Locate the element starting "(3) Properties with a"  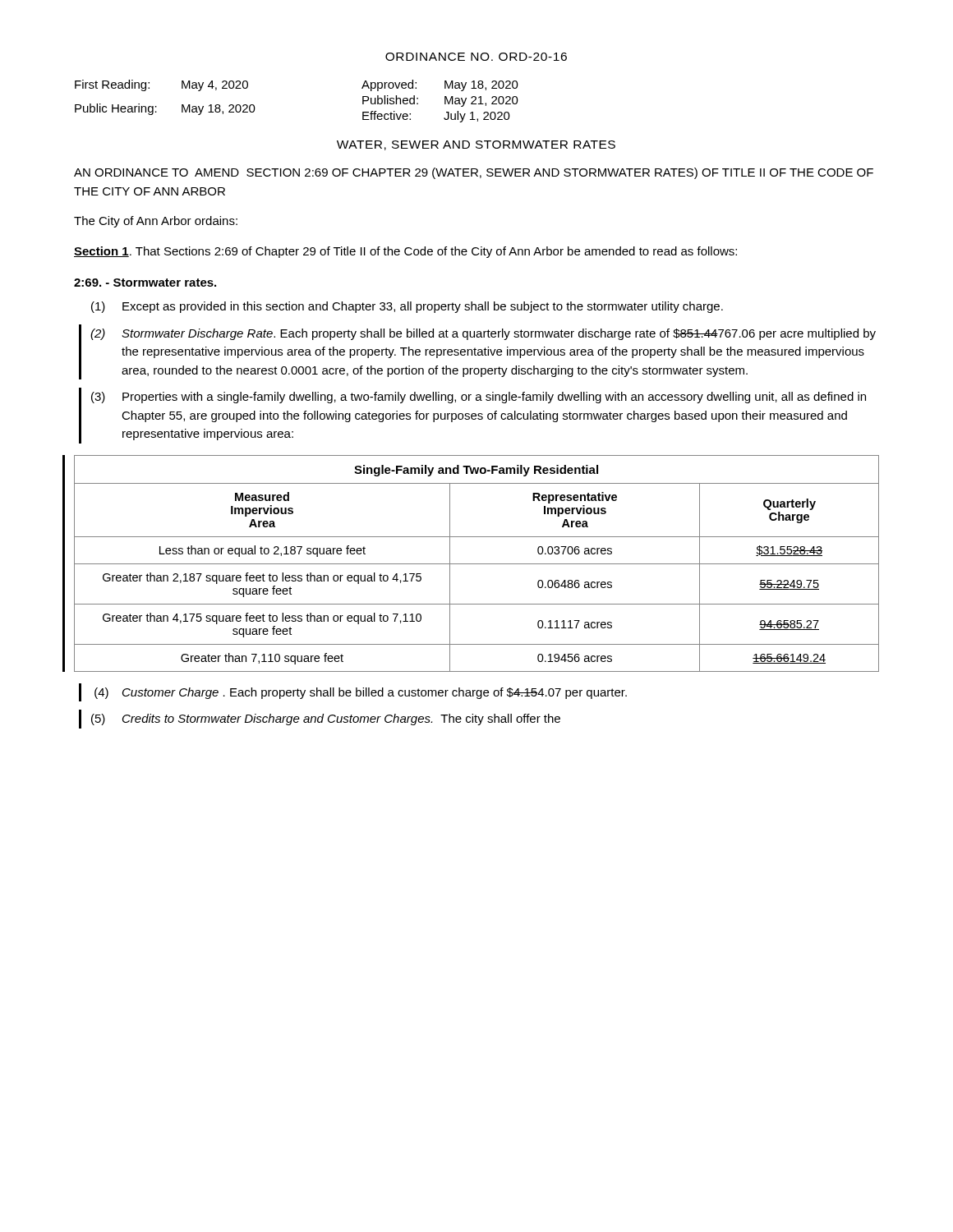(485, 415)
